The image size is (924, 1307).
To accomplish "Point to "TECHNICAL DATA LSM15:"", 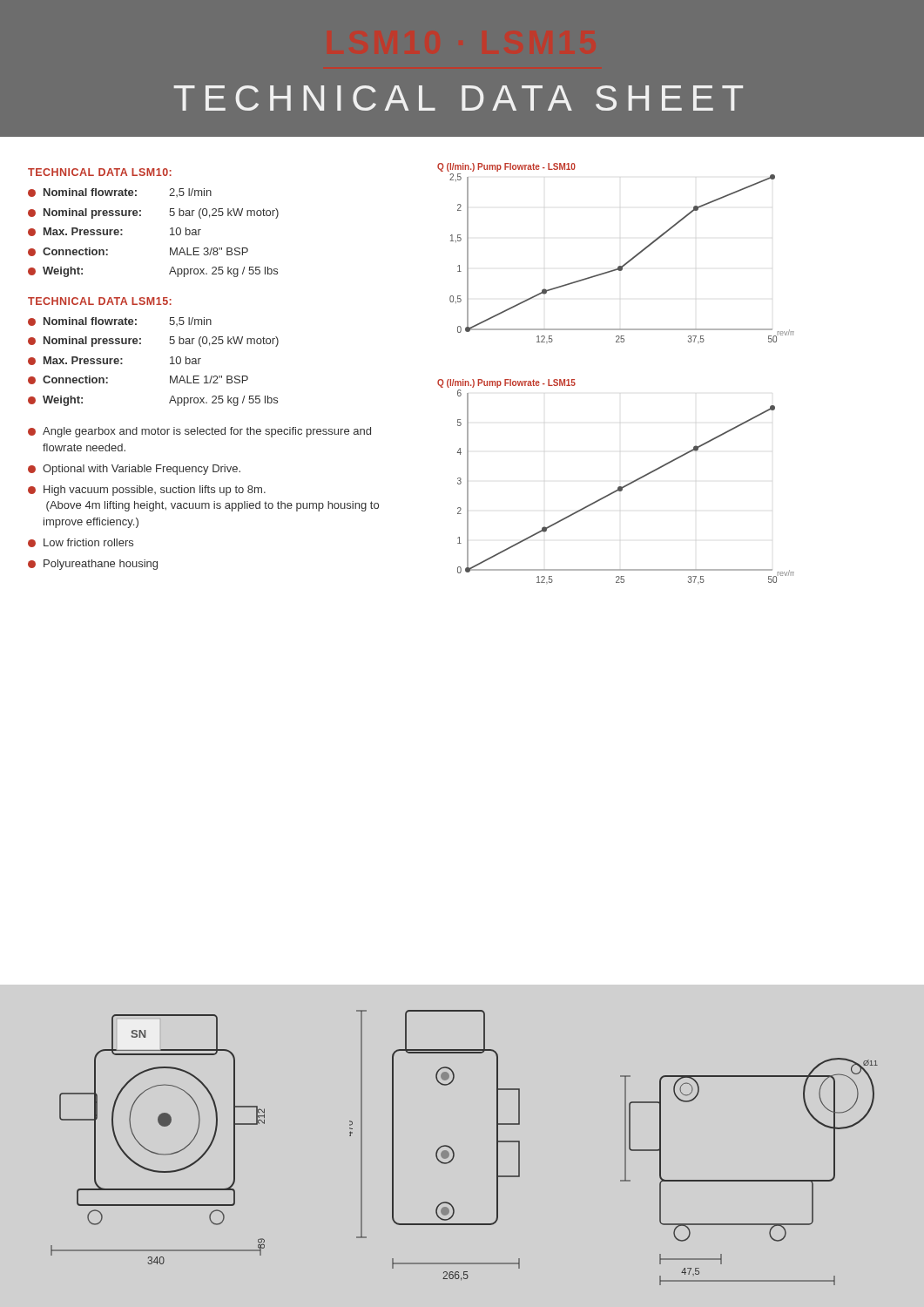I will (100, 301).
